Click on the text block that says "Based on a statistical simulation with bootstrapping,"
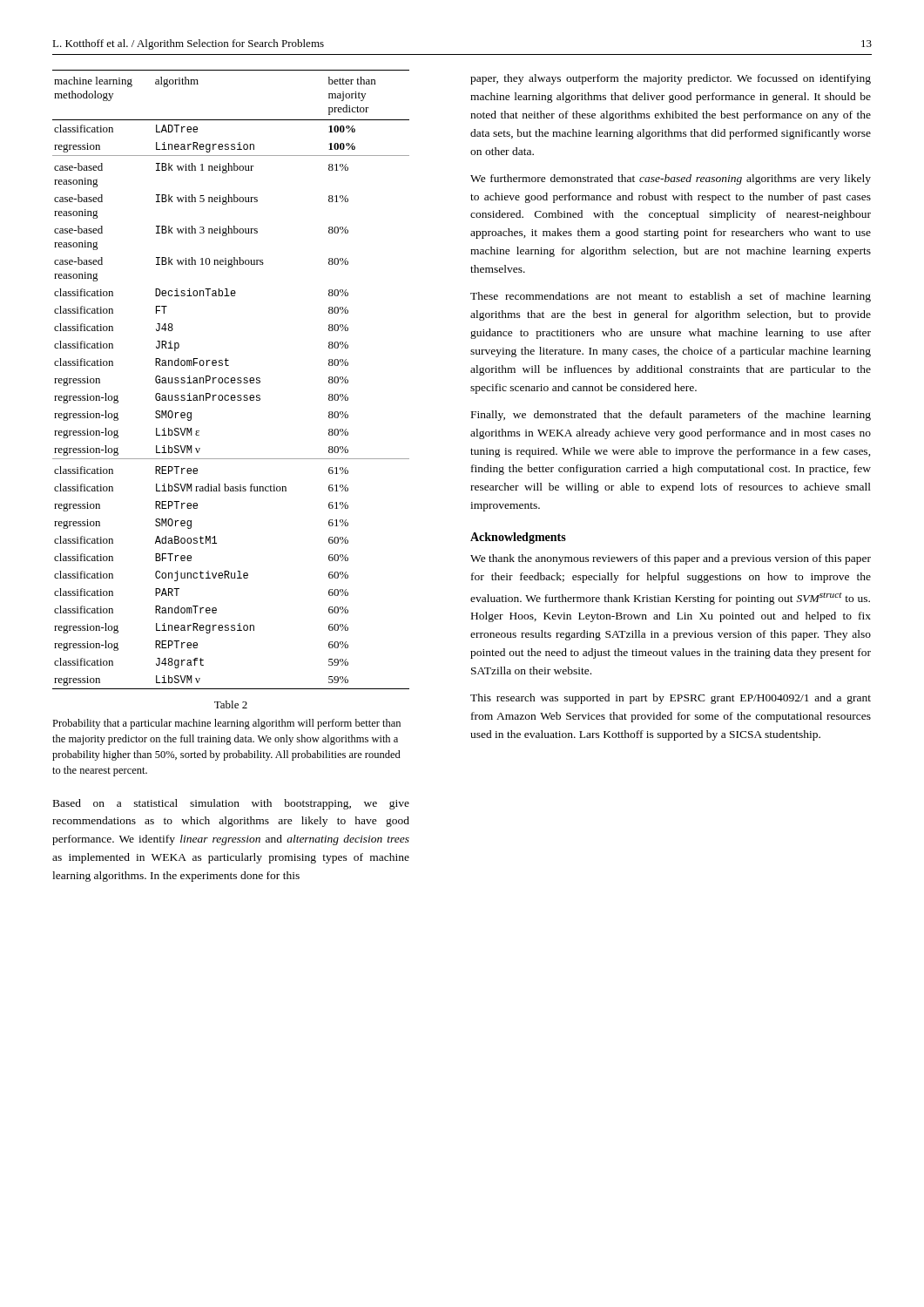The width and height of the screenshot is (924, 1307). pos(231,839)
